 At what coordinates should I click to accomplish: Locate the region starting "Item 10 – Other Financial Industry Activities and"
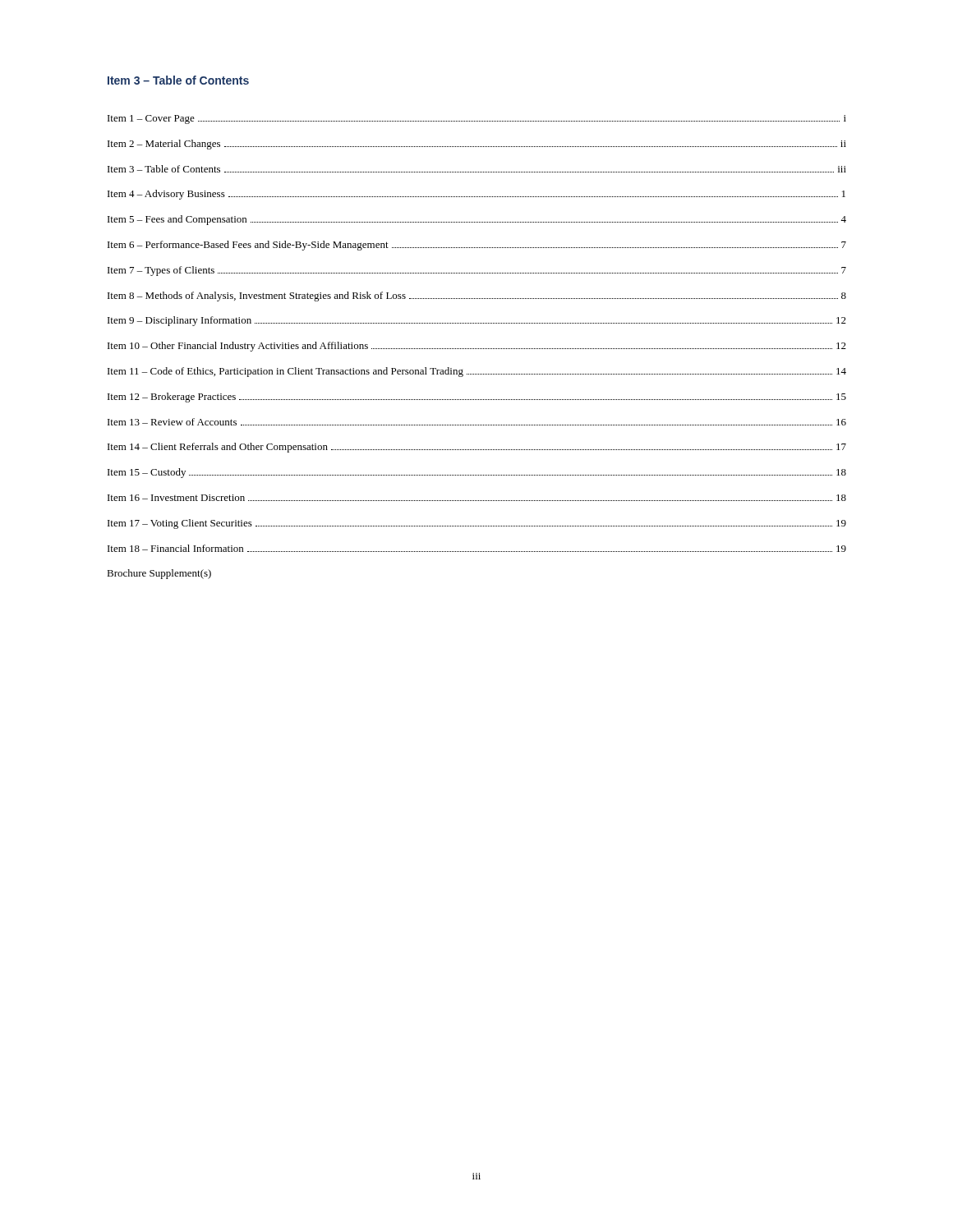[476, 346]
